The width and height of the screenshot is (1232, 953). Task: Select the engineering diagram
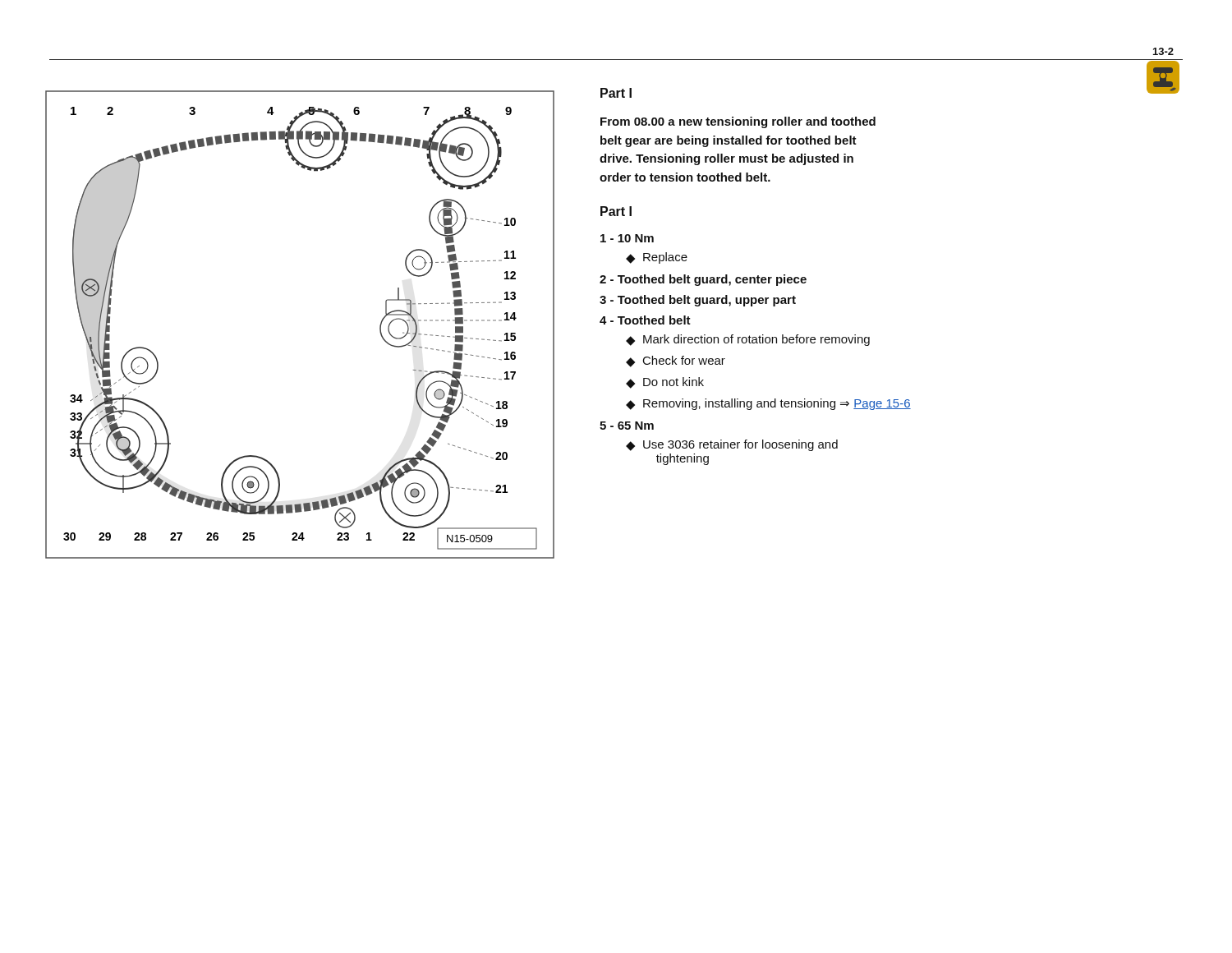pyautogui.click(x=300, y=324)
